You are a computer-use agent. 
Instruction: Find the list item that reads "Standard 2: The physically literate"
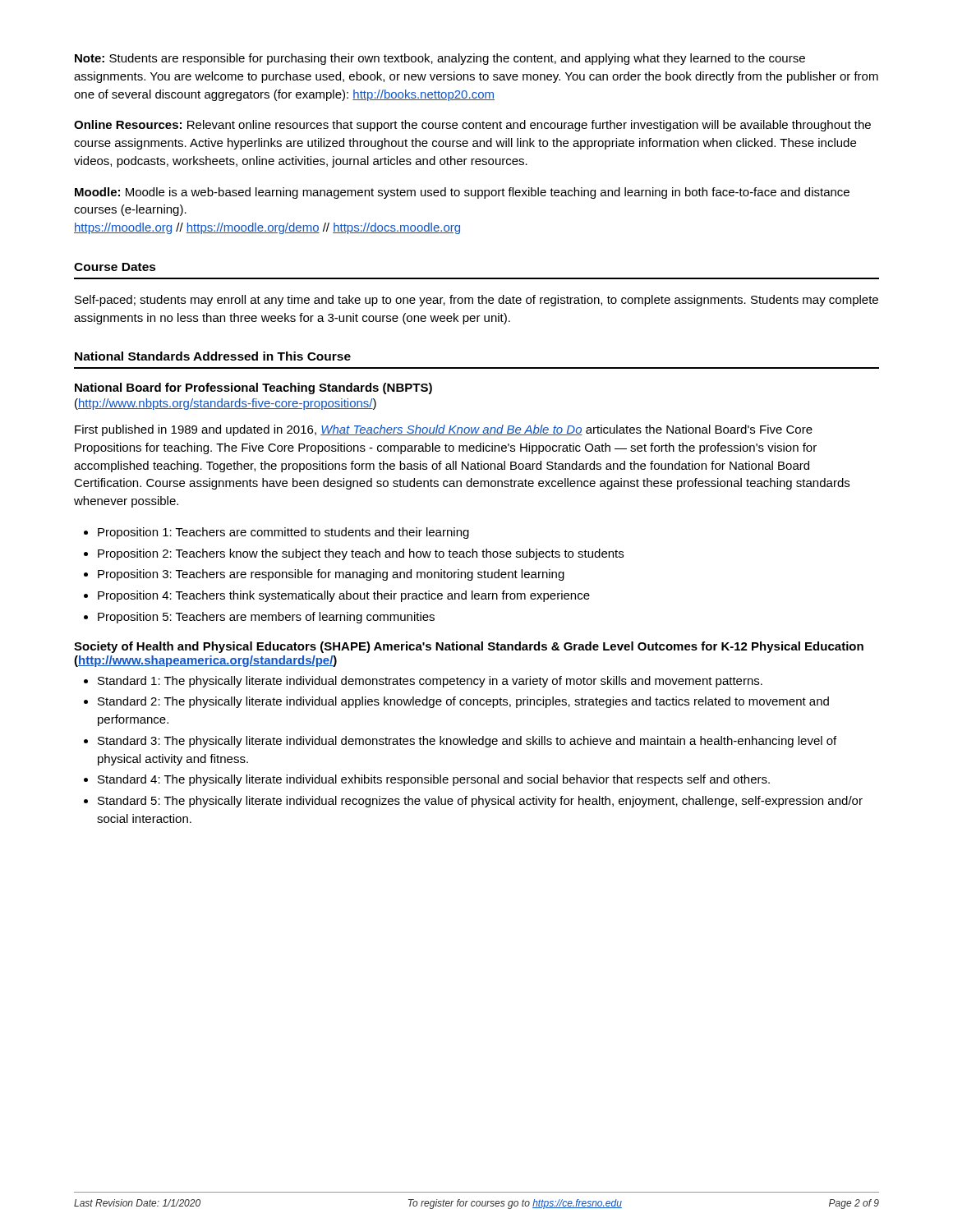(x=463, y=710)
